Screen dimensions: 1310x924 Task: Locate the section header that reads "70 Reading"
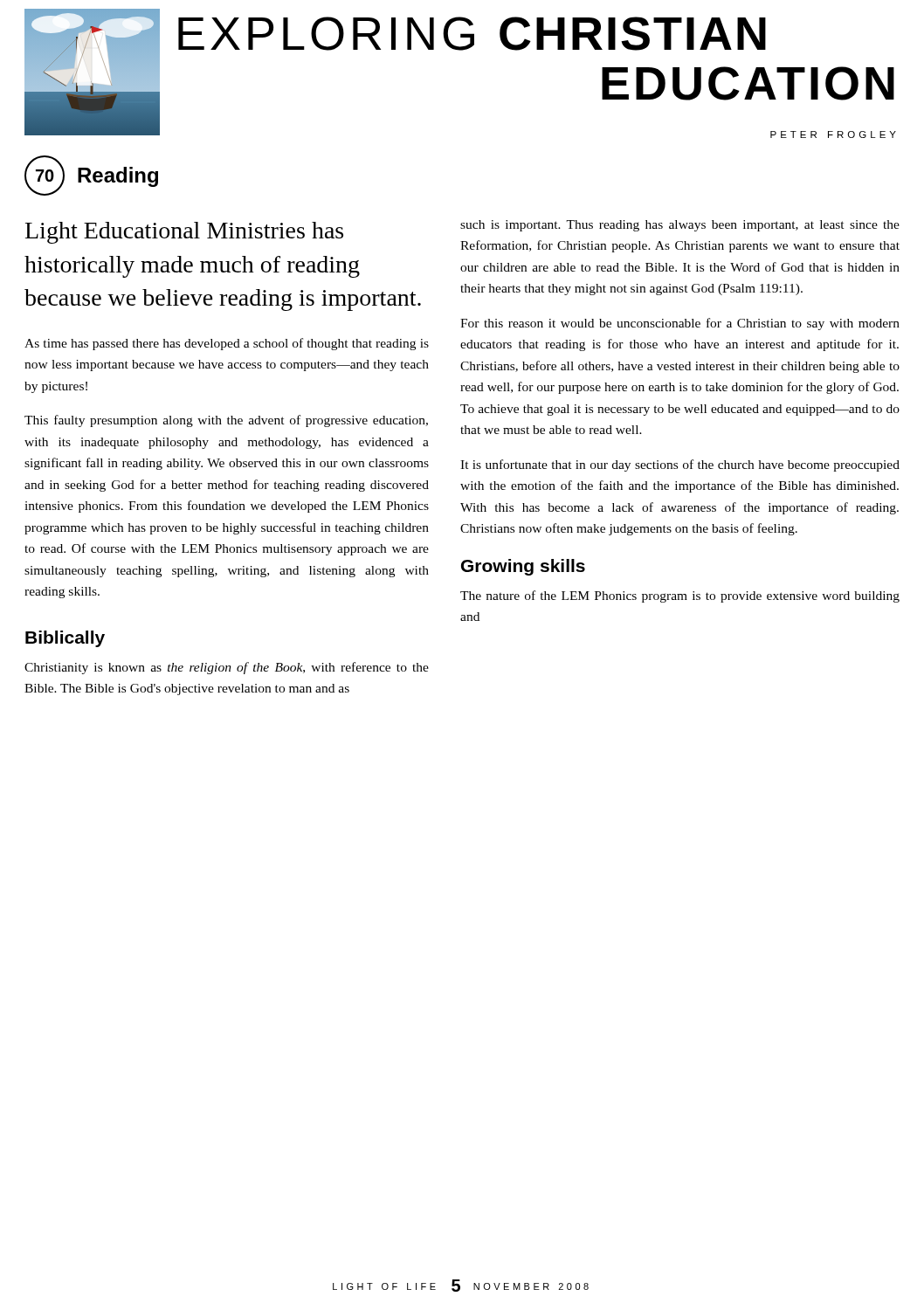point(92,176)
